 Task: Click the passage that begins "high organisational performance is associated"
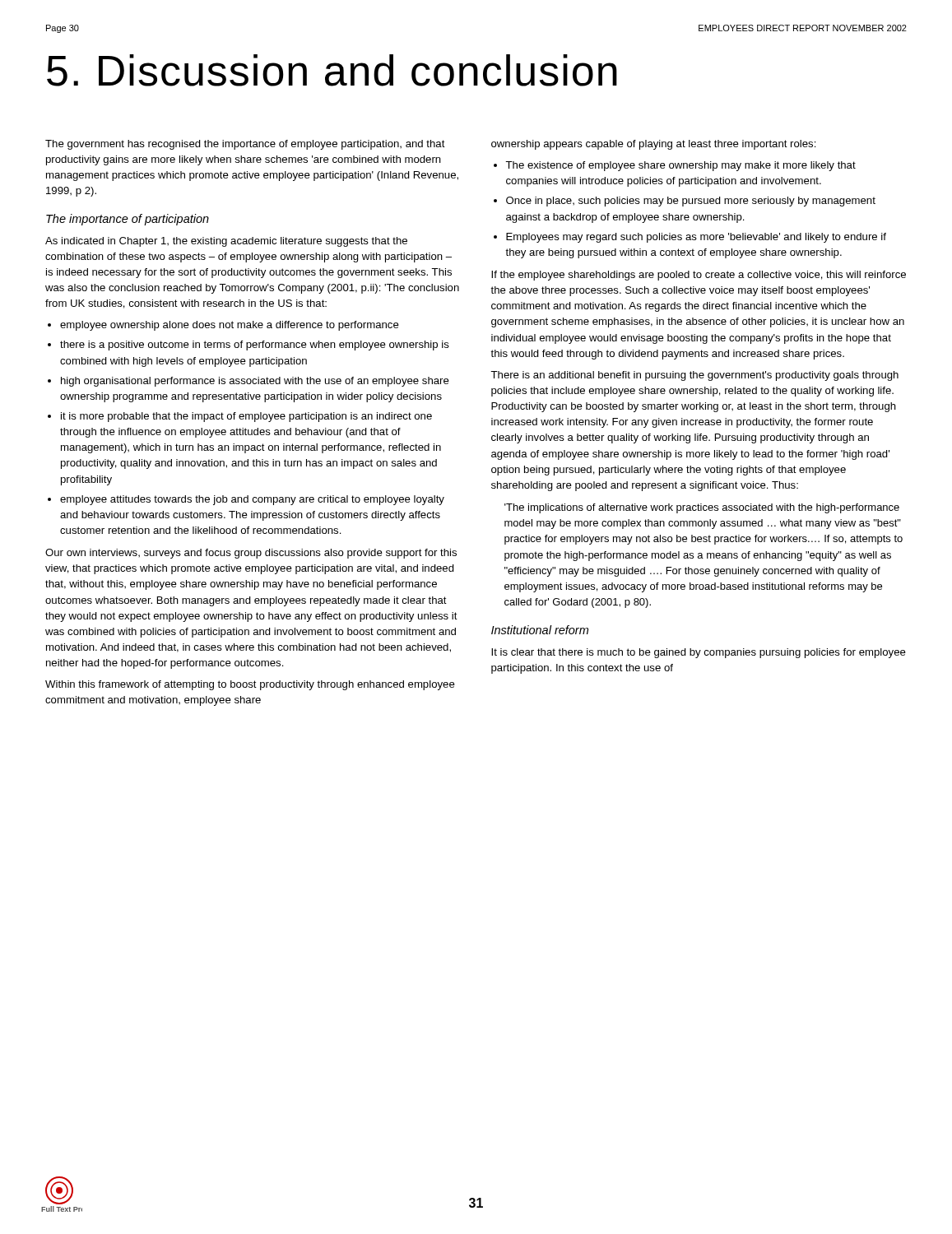coord(255,388)
